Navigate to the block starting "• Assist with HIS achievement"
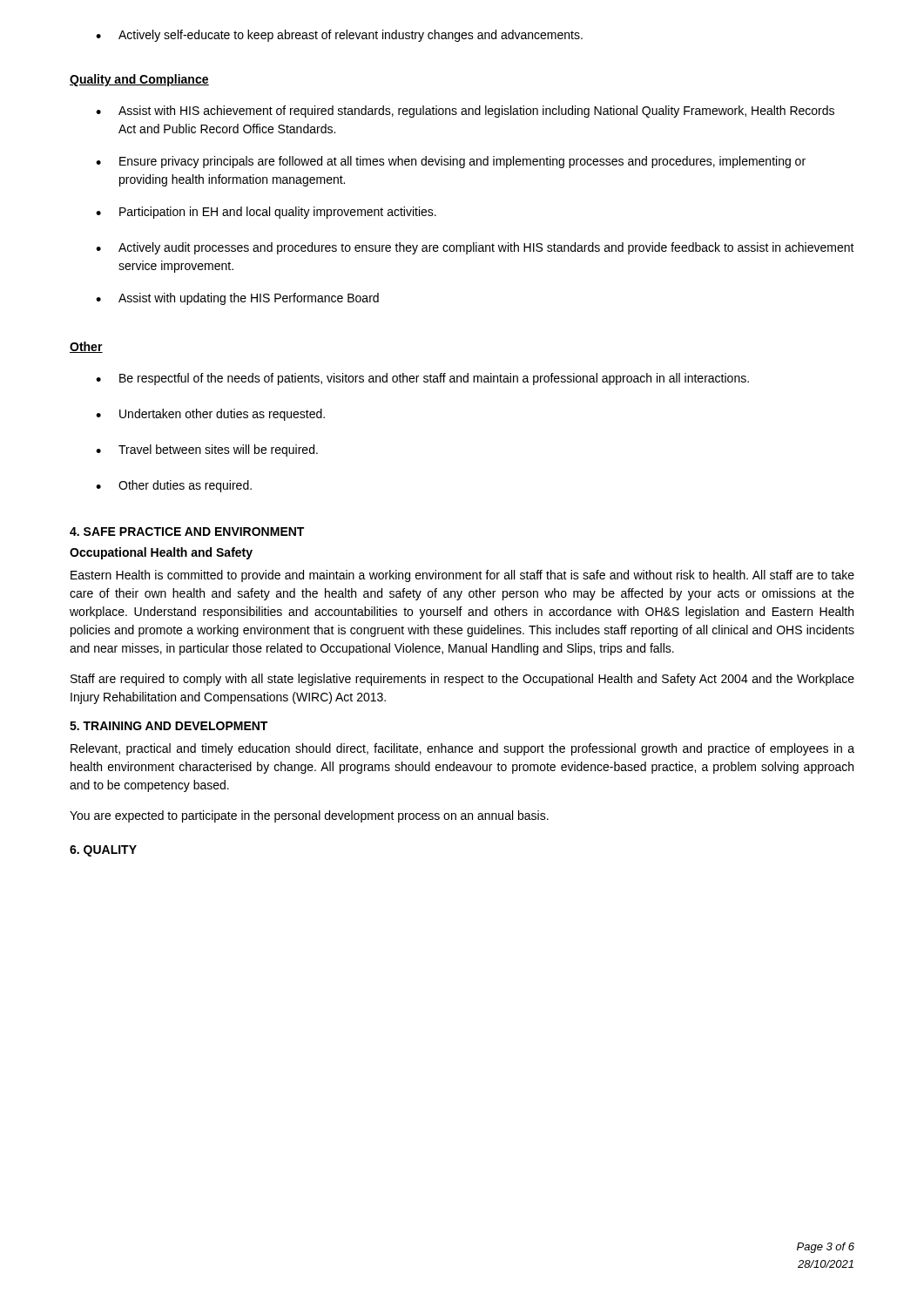924x1307 pixels. pos(475,120)
